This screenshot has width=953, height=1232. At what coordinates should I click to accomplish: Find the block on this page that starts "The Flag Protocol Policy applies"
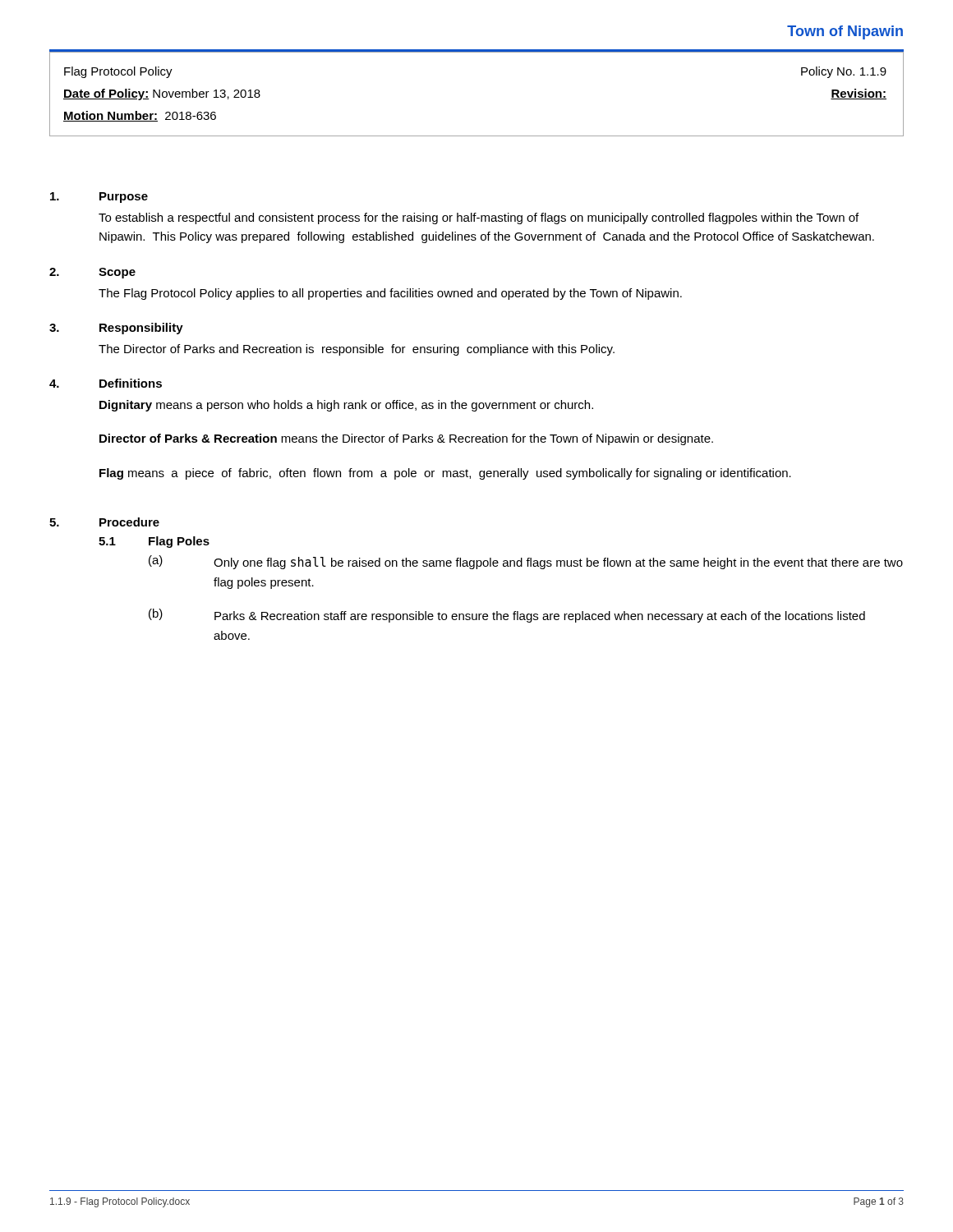click(391, 292)
